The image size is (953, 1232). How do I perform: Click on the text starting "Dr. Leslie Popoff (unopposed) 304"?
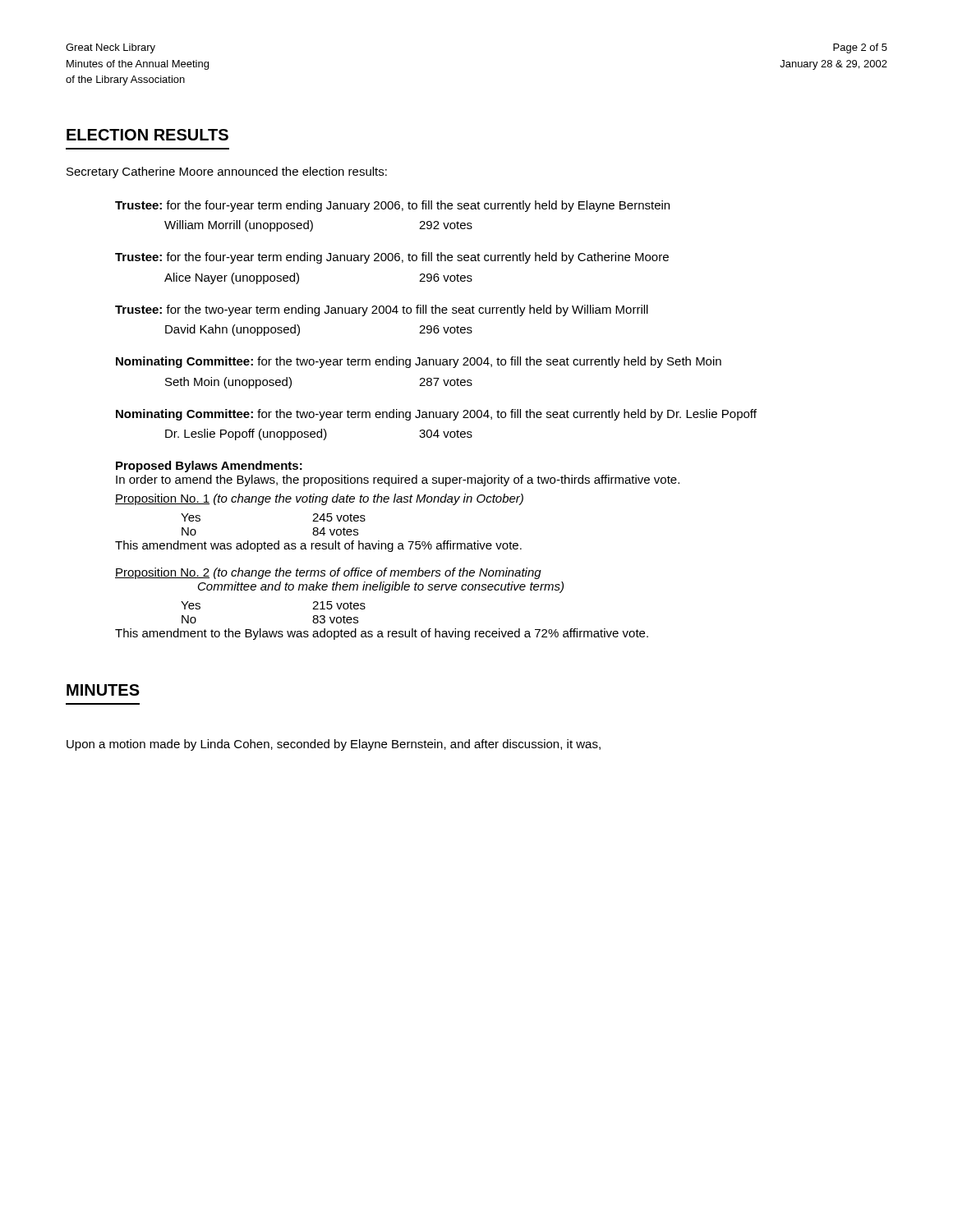(x=318, y=433)
